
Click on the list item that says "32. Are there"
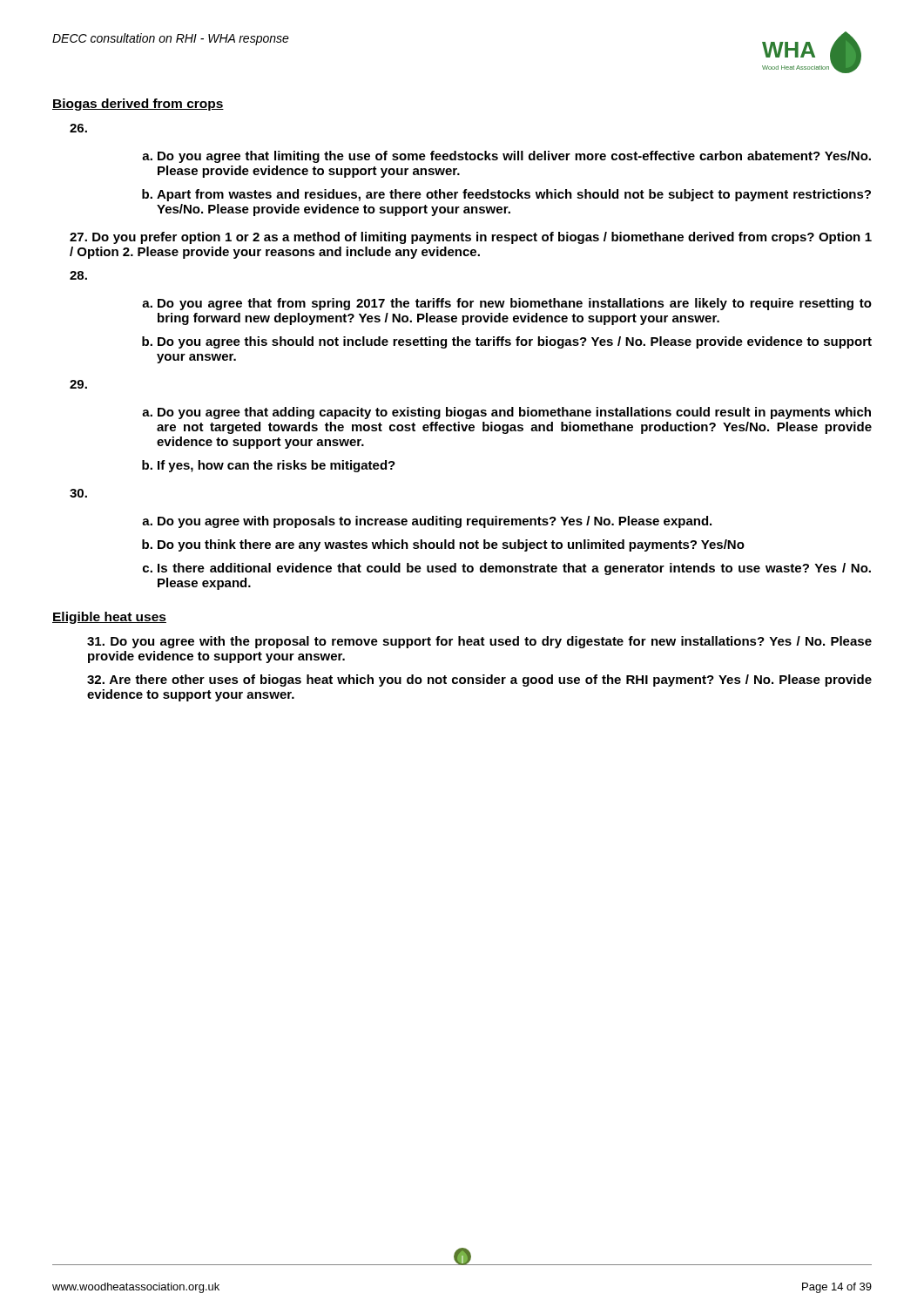[479, 687]
